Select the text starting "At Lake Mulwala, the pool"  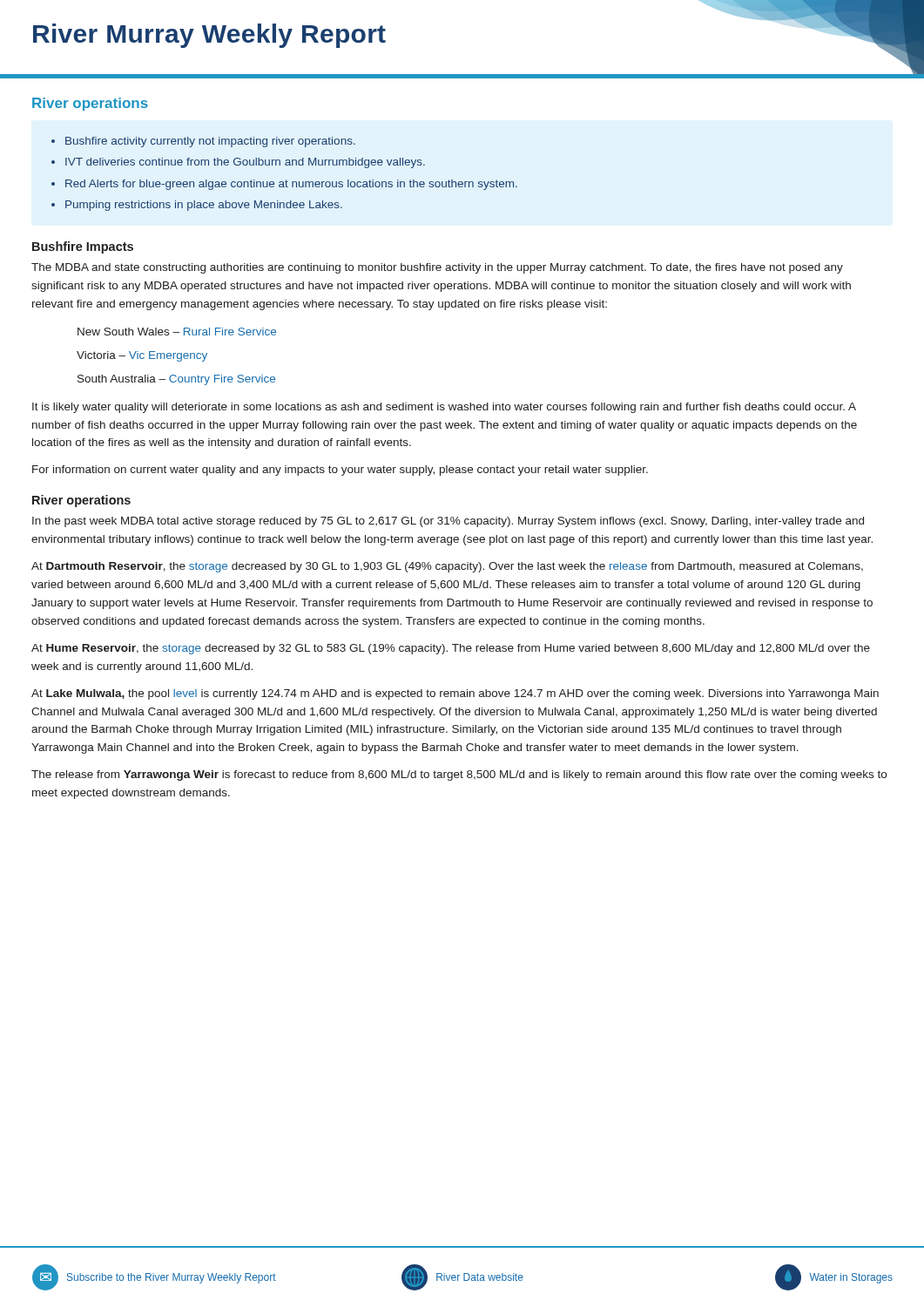(x=455, y=720)
